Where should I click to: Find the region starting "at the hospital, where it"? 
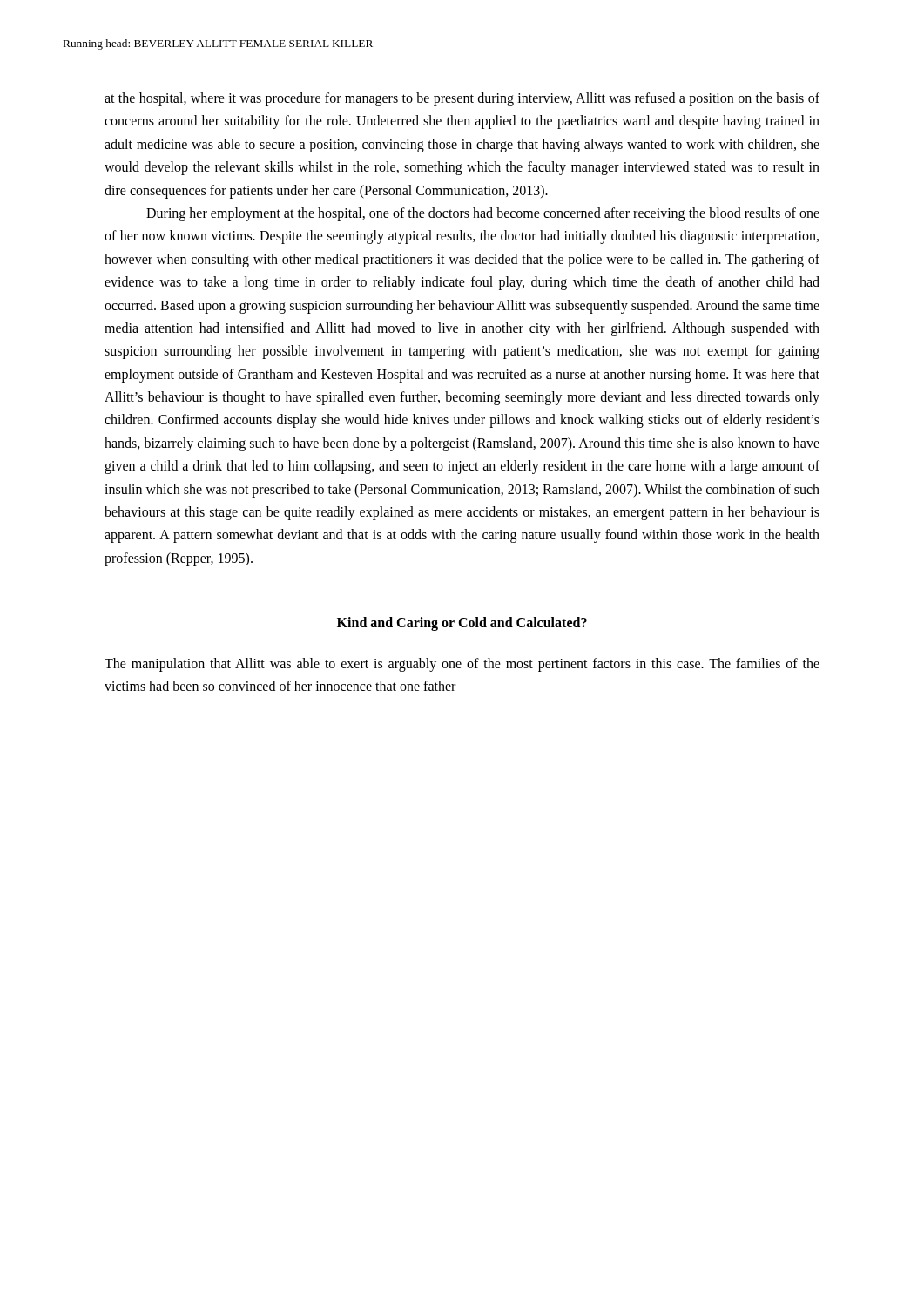coord(462,145)
